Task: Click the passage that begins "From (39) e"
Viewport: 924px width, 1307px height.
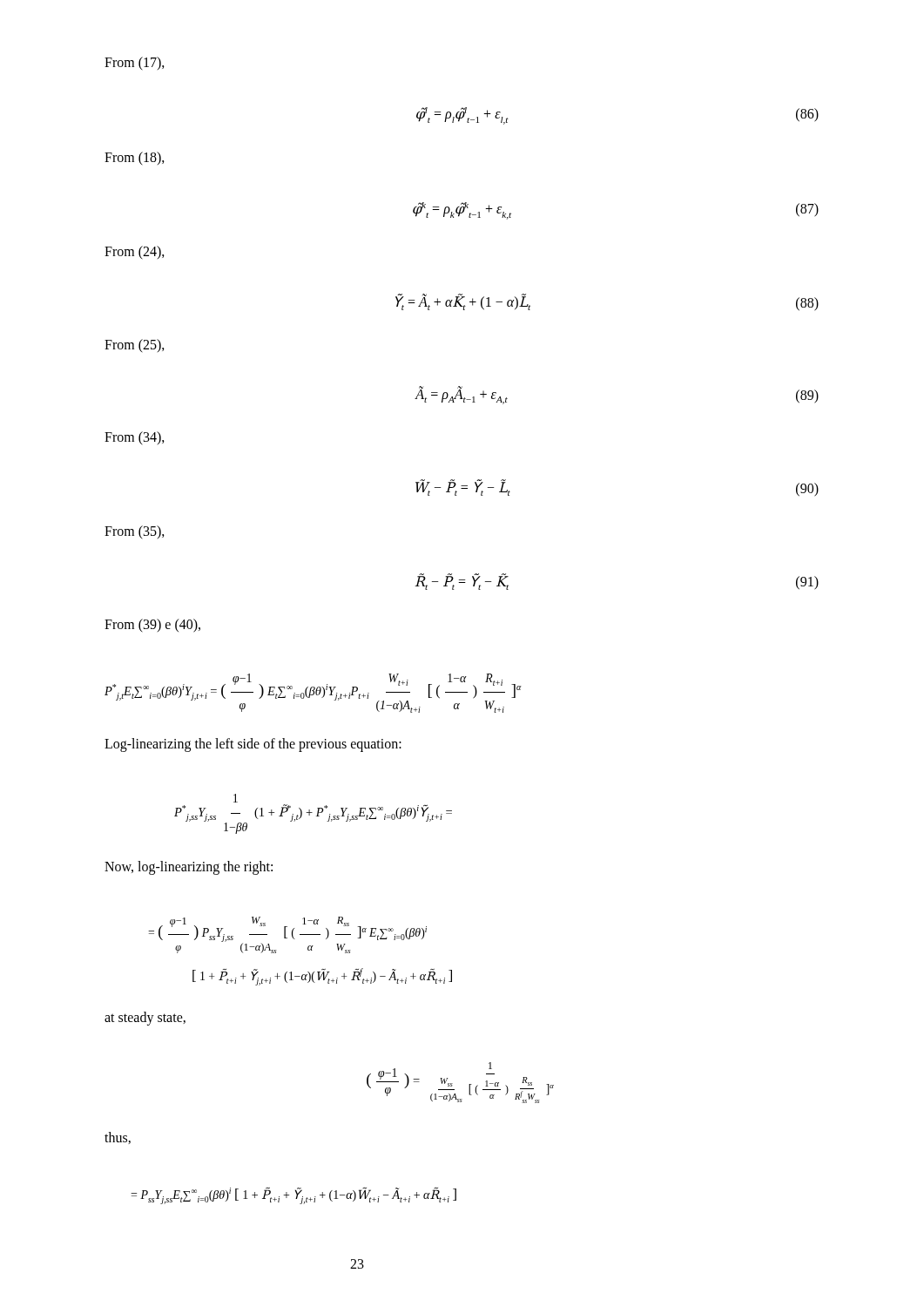Action: [x=153, y=624]
